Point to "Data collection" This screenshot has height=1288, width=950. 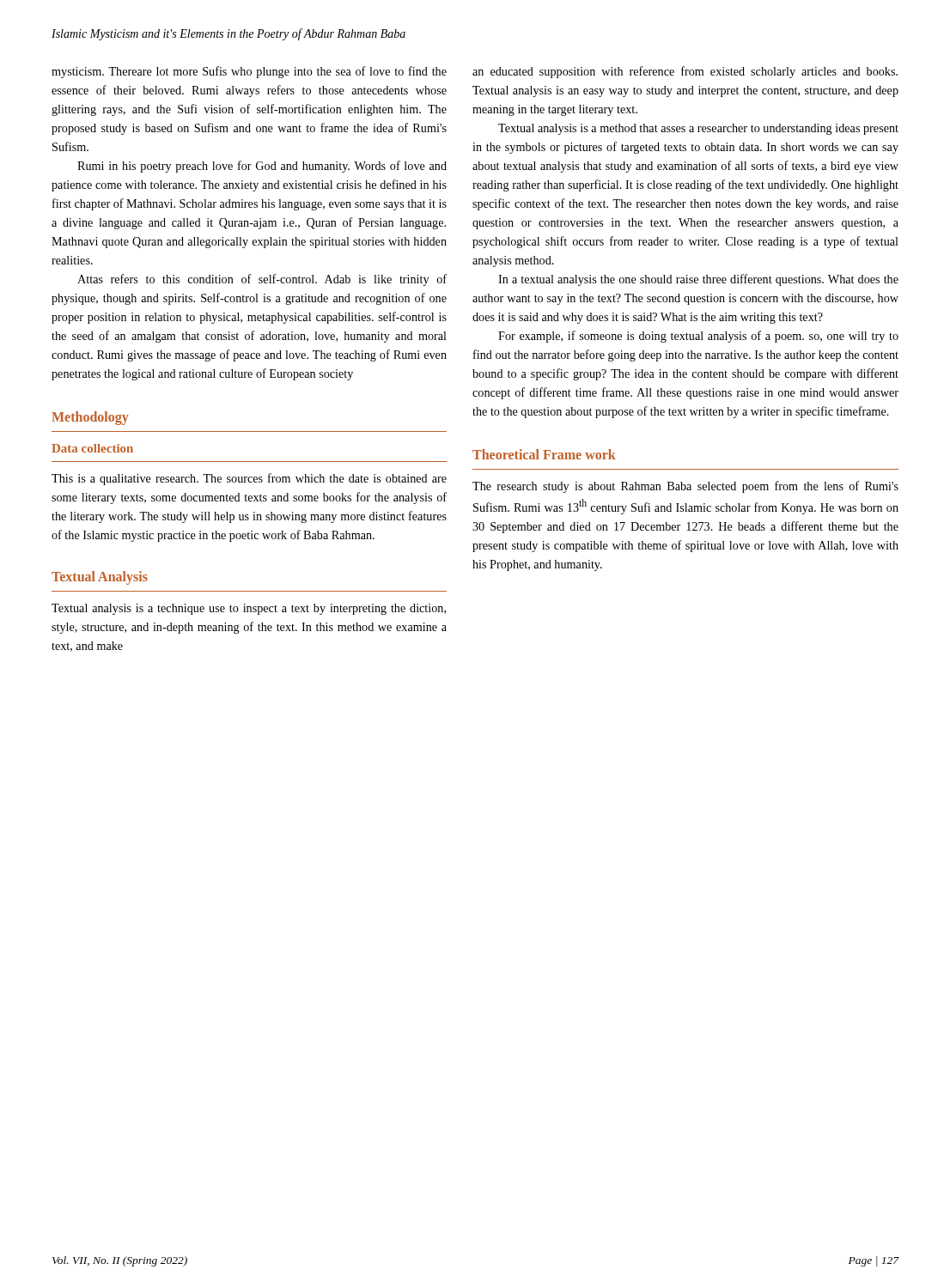pyautogui.click(x=92, y=448)
